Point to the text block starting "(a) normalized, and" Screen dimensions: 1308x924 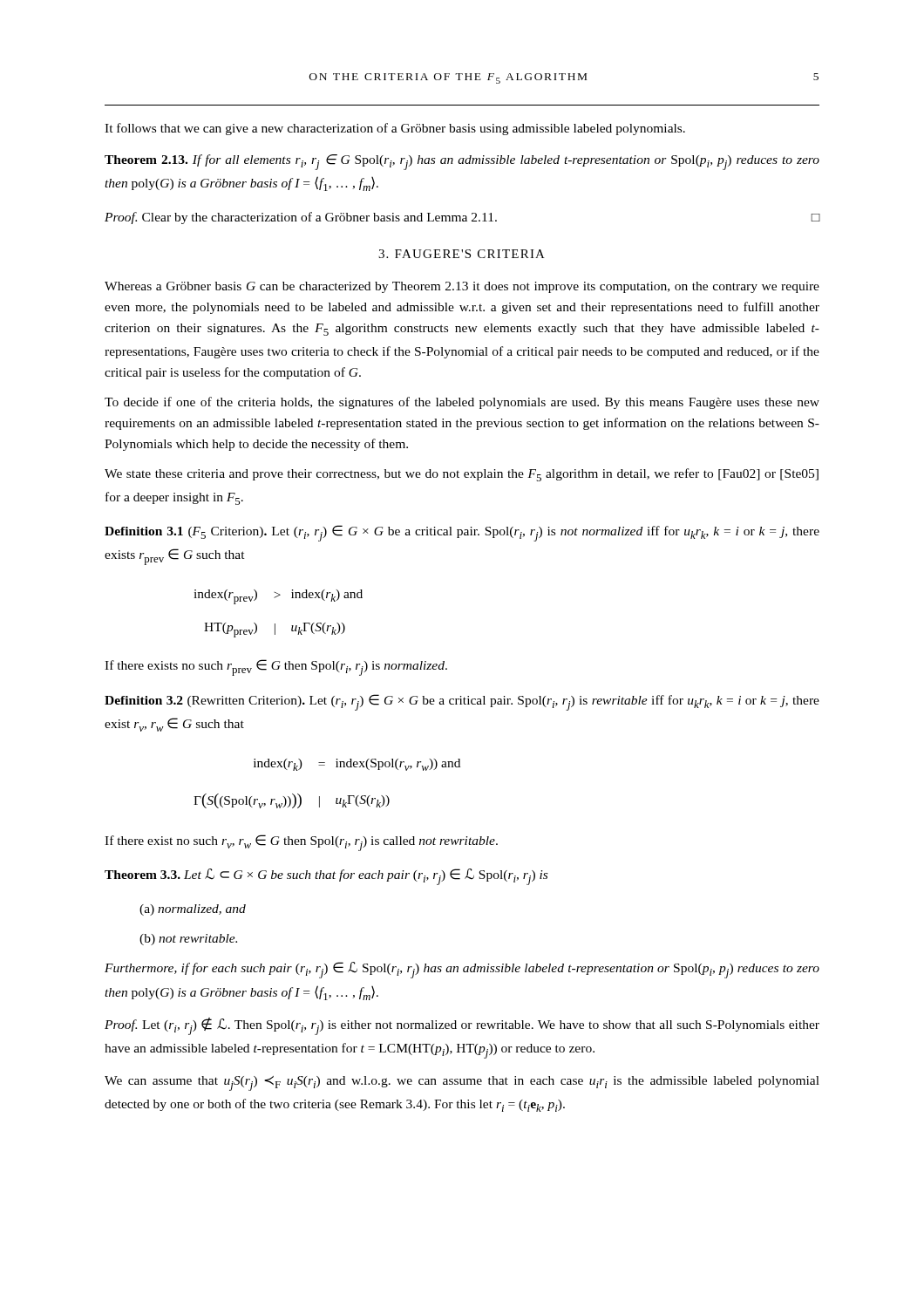(x=193, y=910)
